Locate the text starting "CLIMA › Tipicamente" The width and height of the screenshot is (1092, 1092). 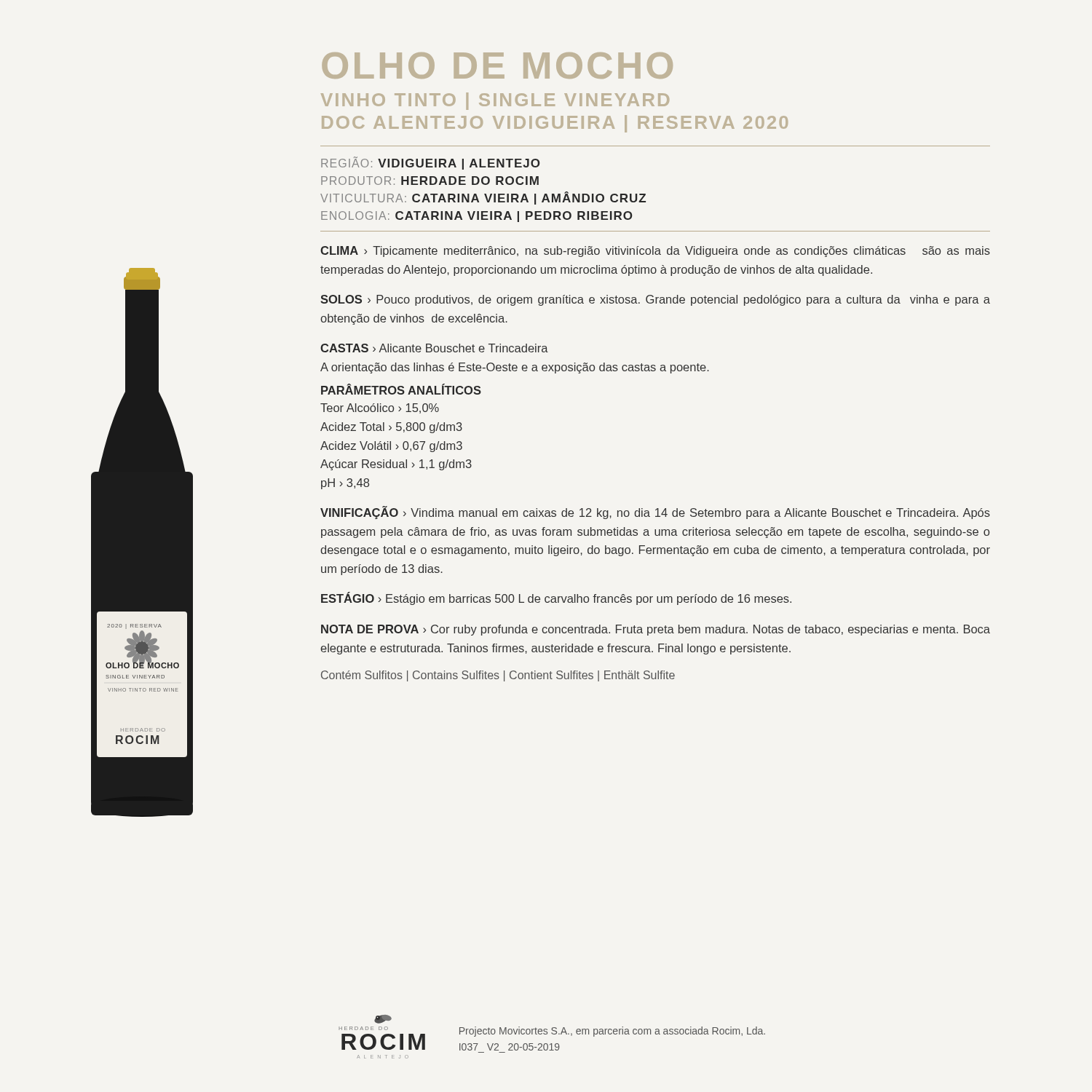655,260
